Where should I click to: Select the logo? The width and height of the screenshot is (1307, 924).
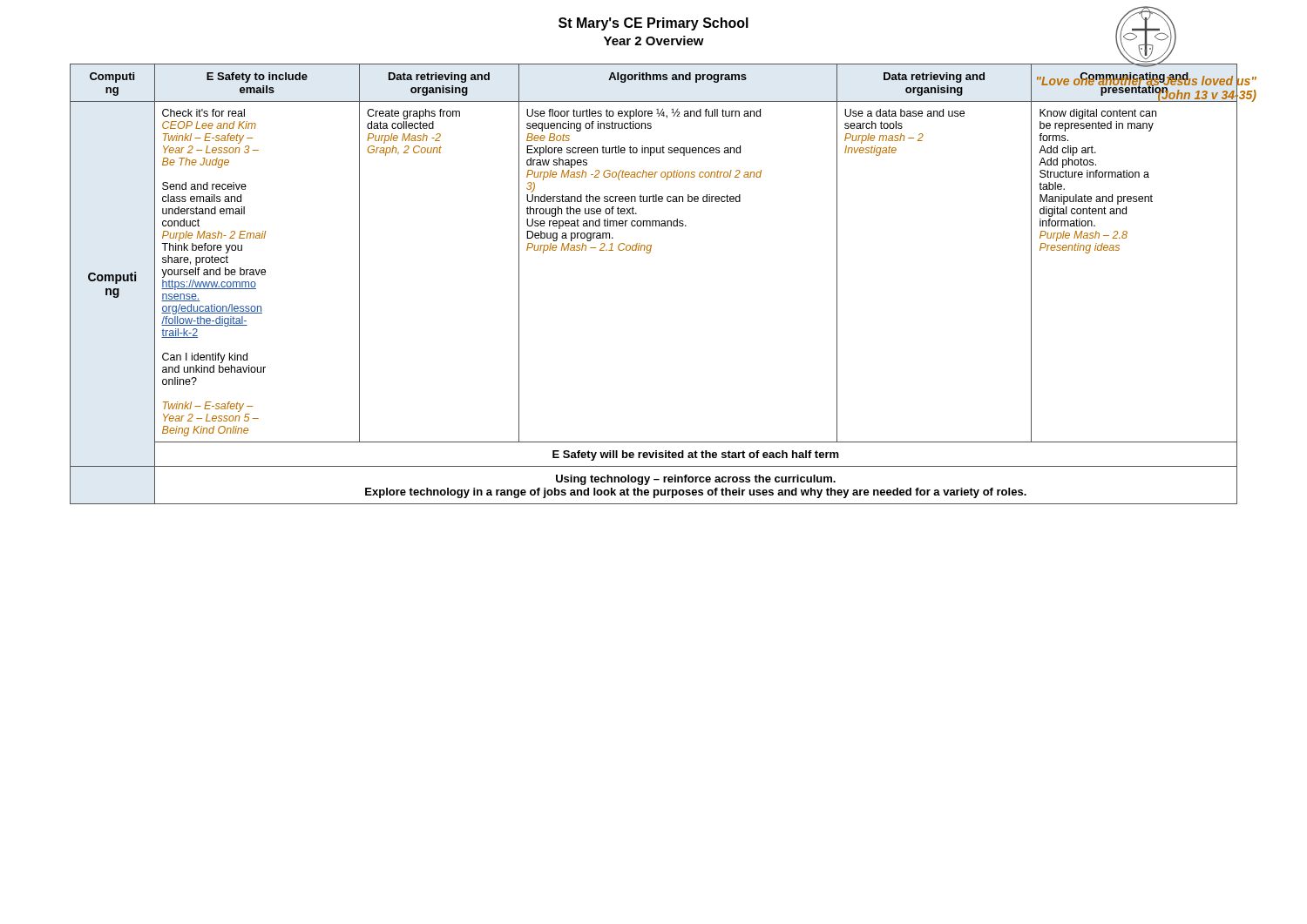coord(1146,54)
